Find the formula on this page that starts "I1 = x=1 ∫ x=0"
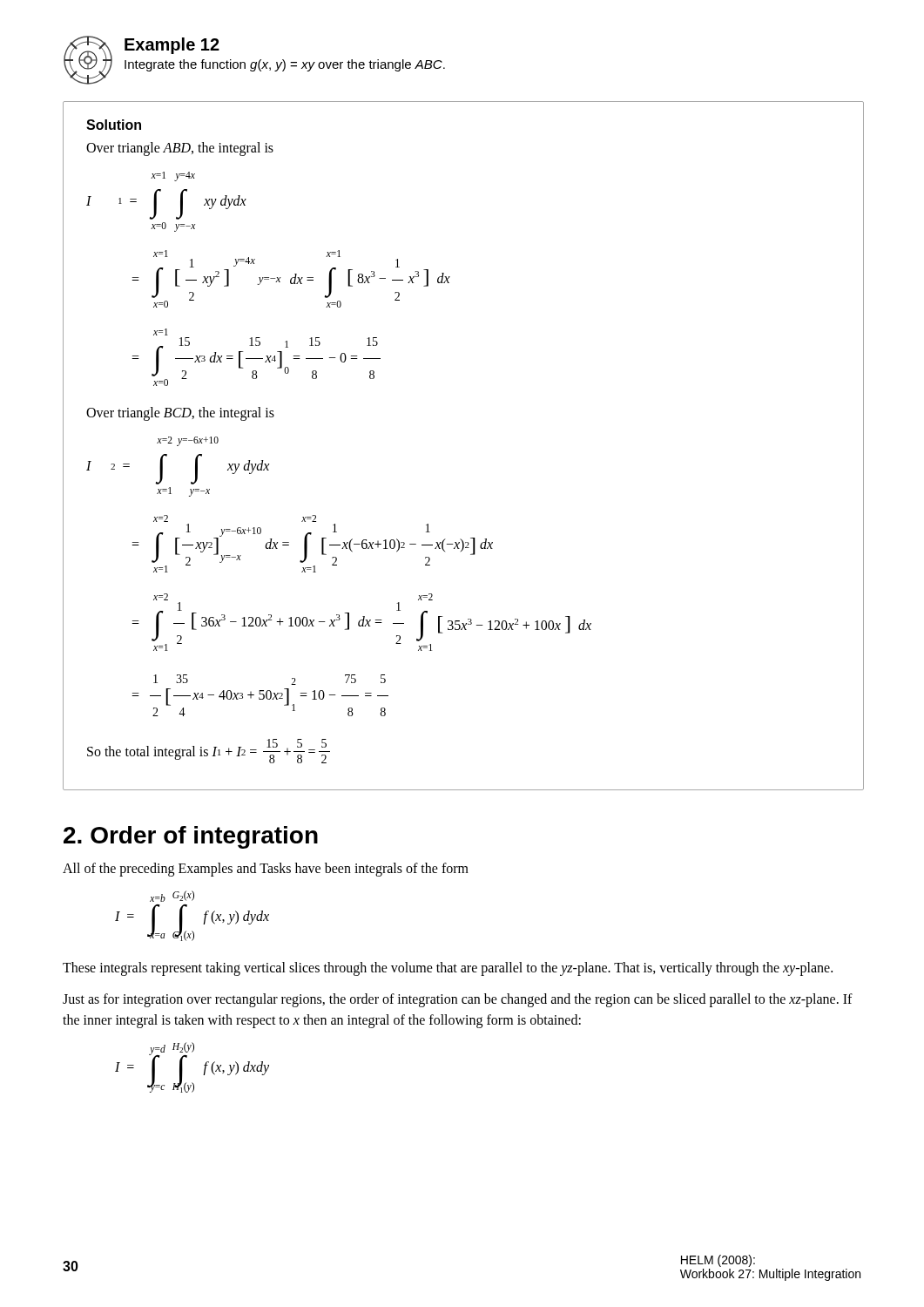 (x=173, y=176)
